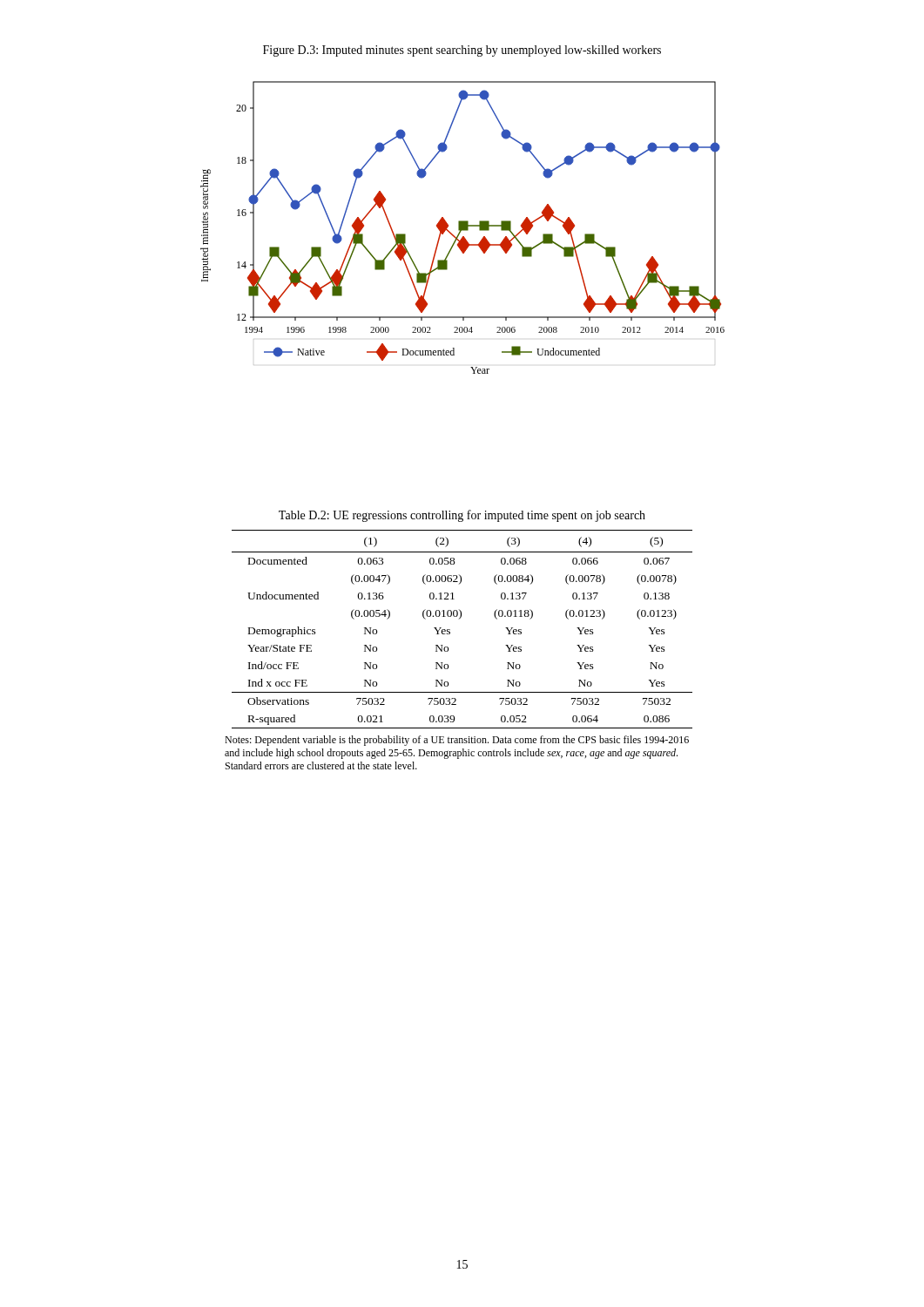
Task: Click a footnote
Action: coord(462,753)
